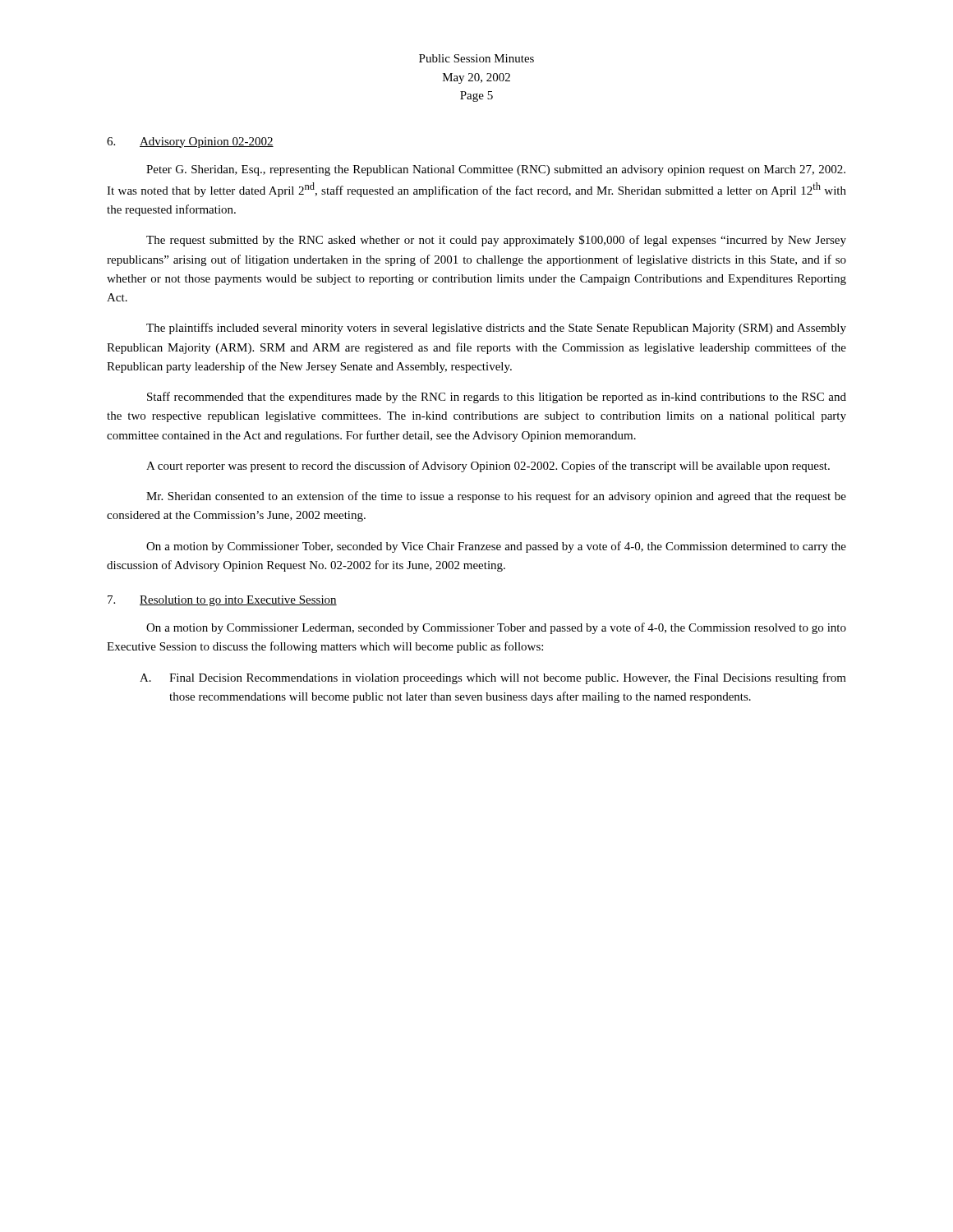Select the text block starting "A. Final Decision Recommendations"
The height and width of the screenshot is (1232, 953).
tap(493, 687)
